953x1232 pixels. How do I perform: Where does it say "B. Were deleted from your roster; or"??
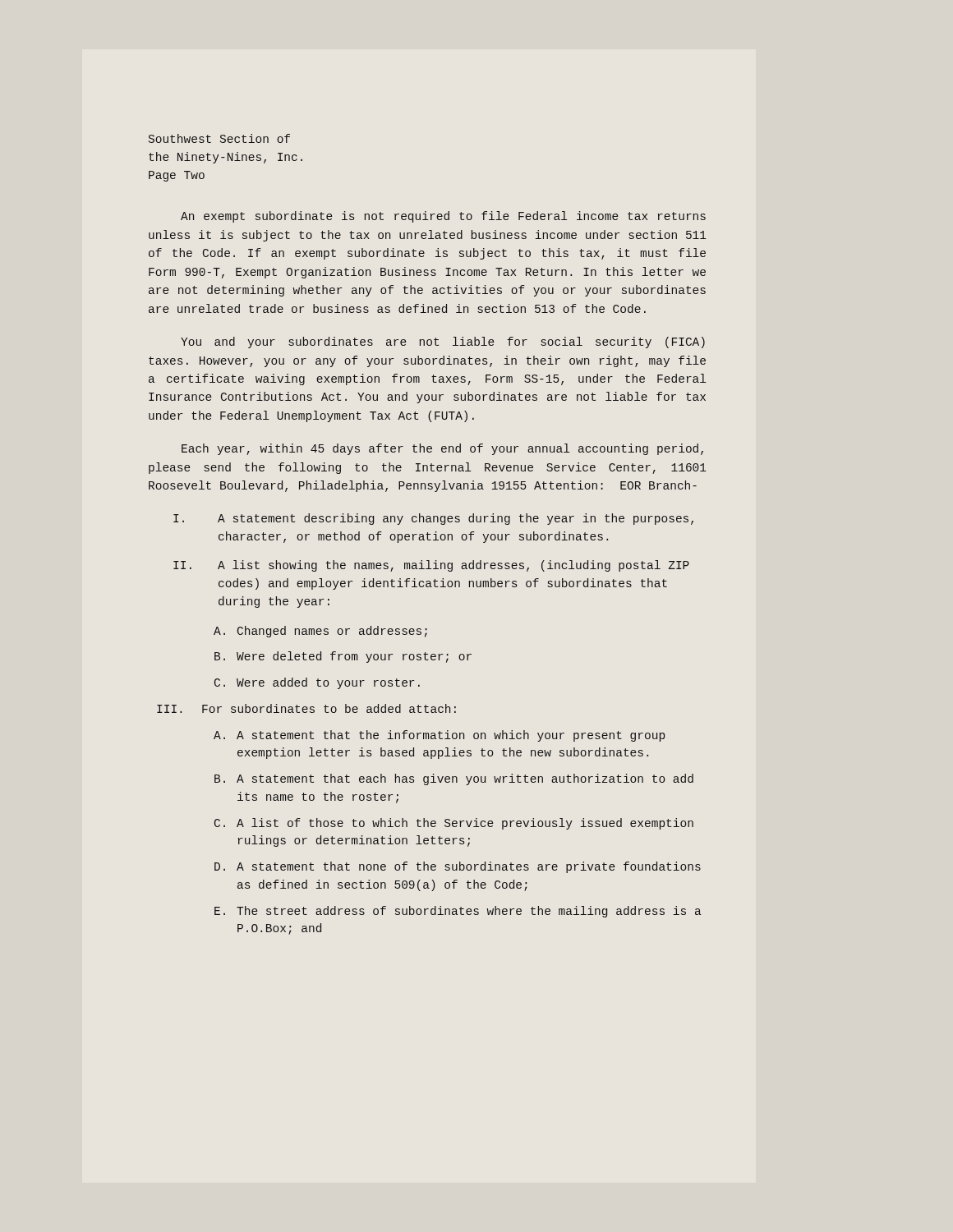(x=460, y=658)
